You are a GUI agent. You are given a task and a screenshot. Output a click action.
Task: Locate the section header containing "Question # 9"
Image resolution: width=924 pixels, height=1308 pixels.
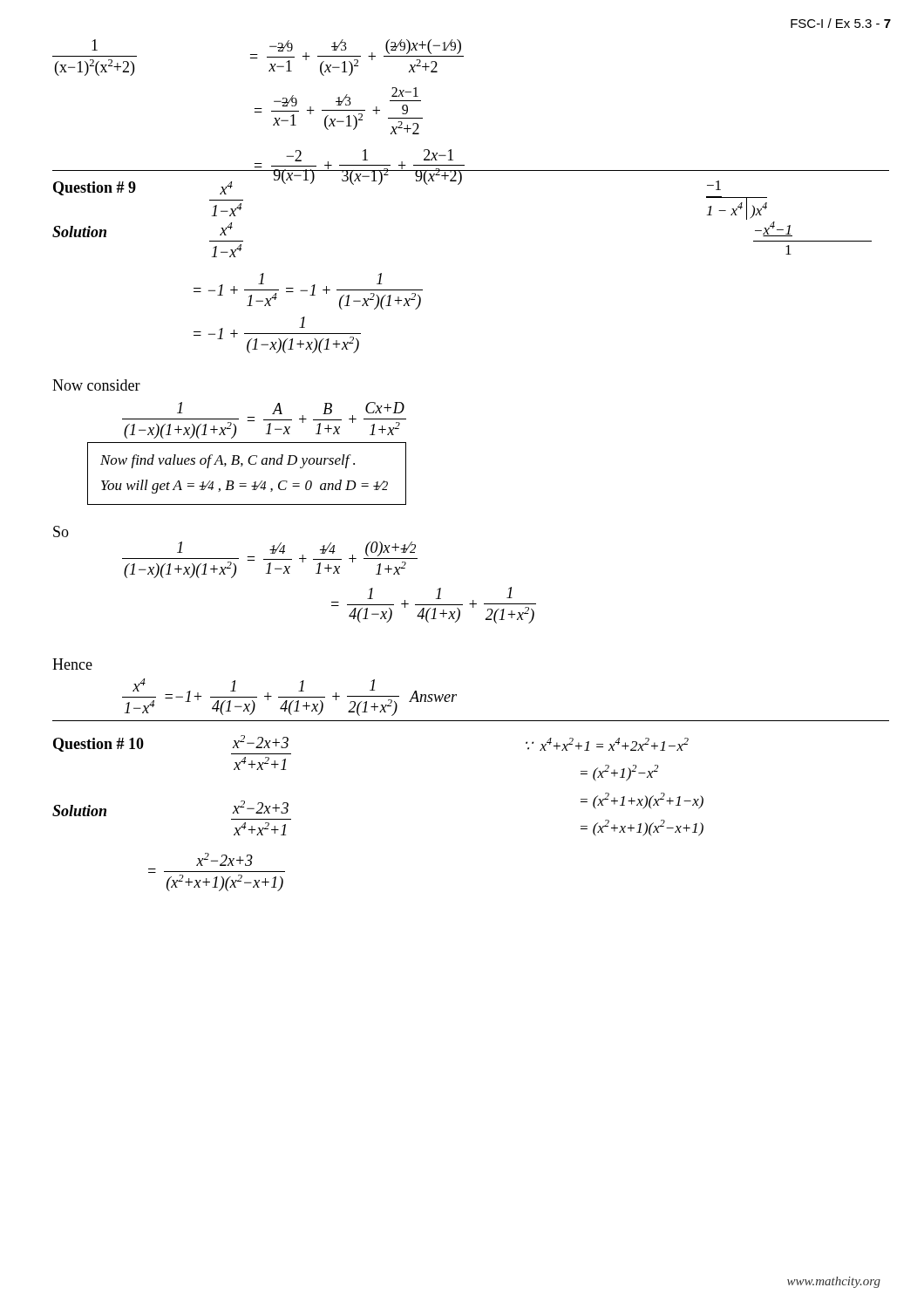(x=94, y=188)
